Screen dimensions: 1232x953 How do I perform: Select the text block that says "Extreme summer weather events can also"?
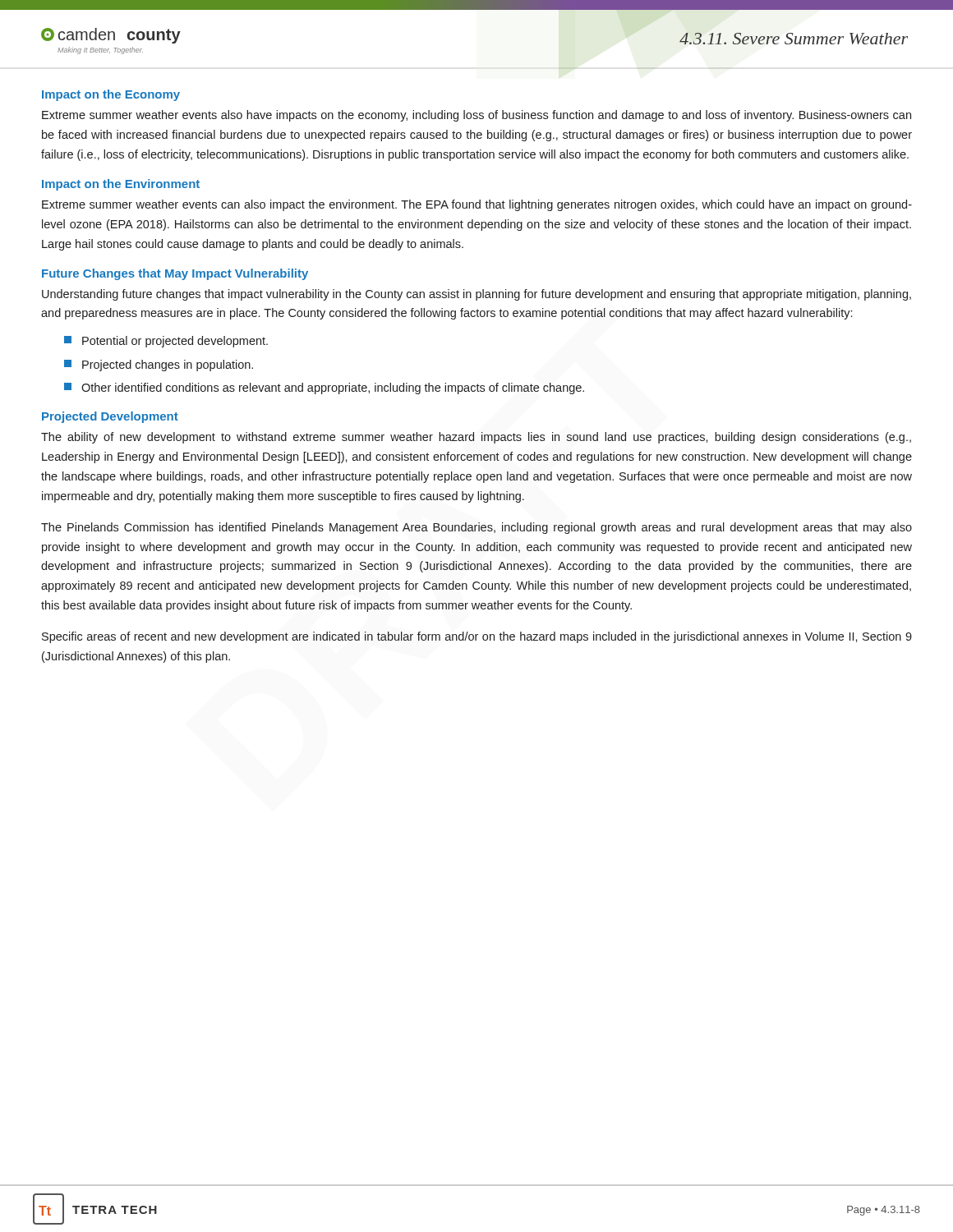point(476,224)
